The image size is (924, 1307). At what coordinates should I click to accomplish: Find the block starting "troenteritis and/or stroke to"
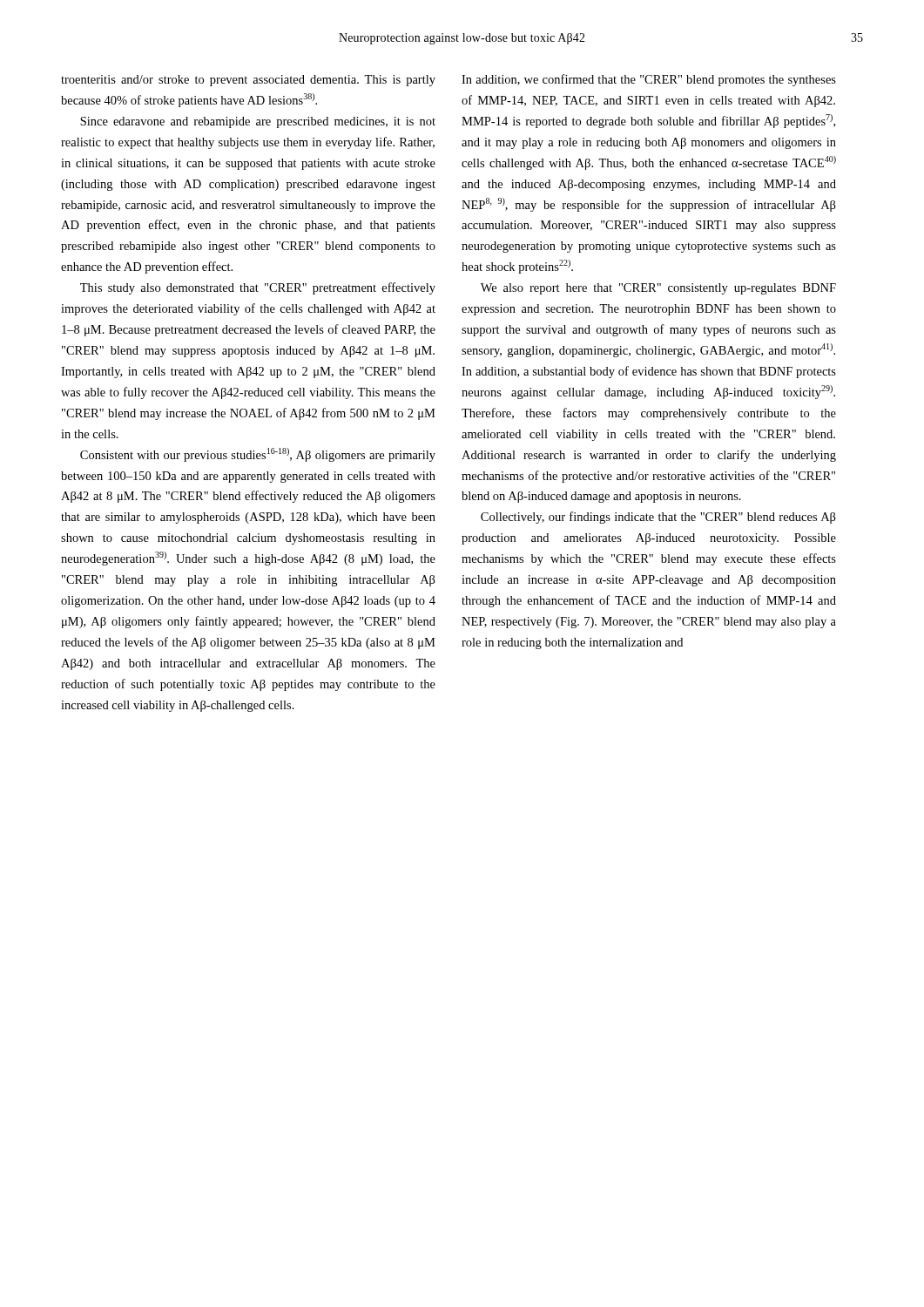coord(248,393)
